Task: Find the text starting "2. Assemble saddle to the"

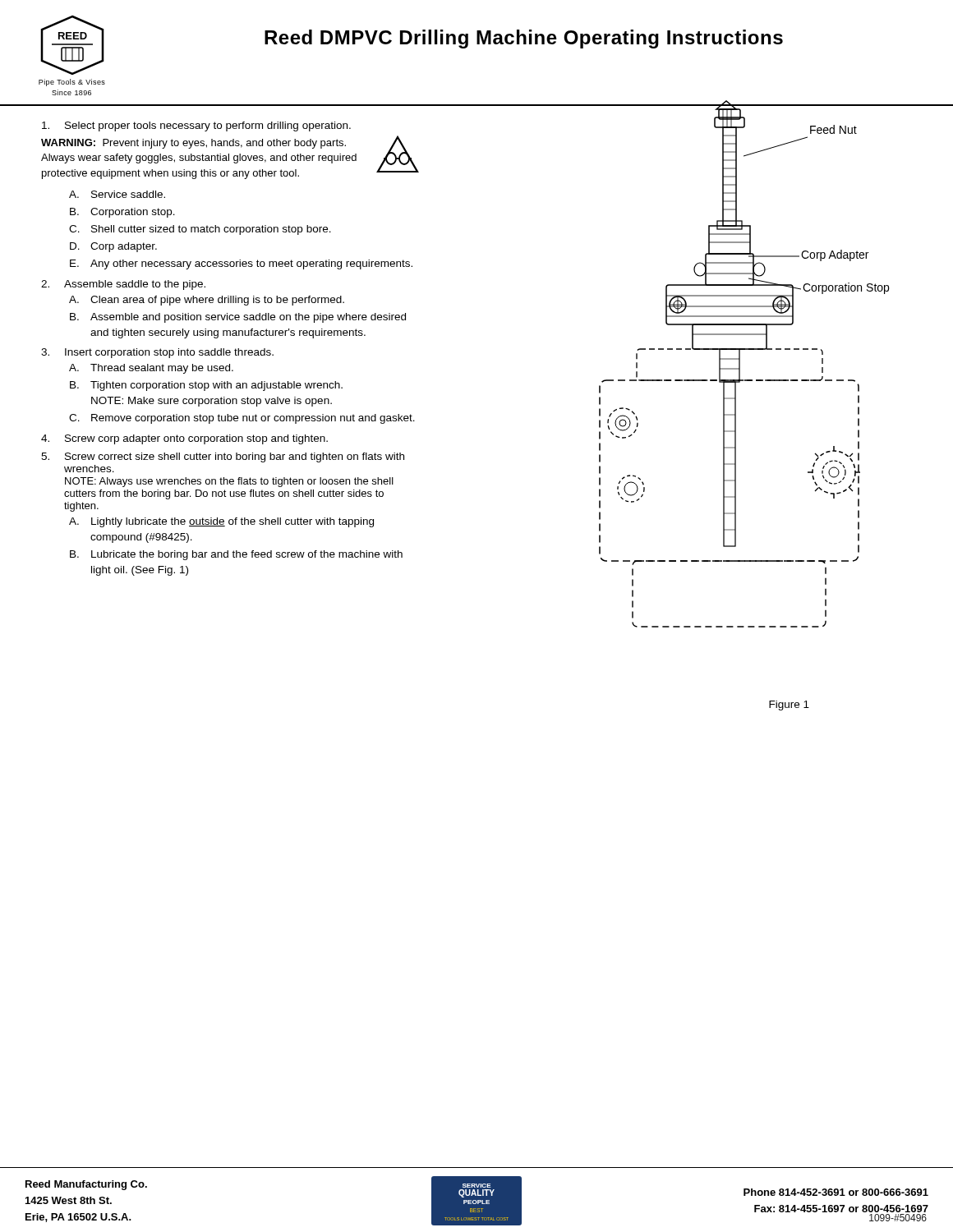Action: pyautogui.click(x=124, y=284)
